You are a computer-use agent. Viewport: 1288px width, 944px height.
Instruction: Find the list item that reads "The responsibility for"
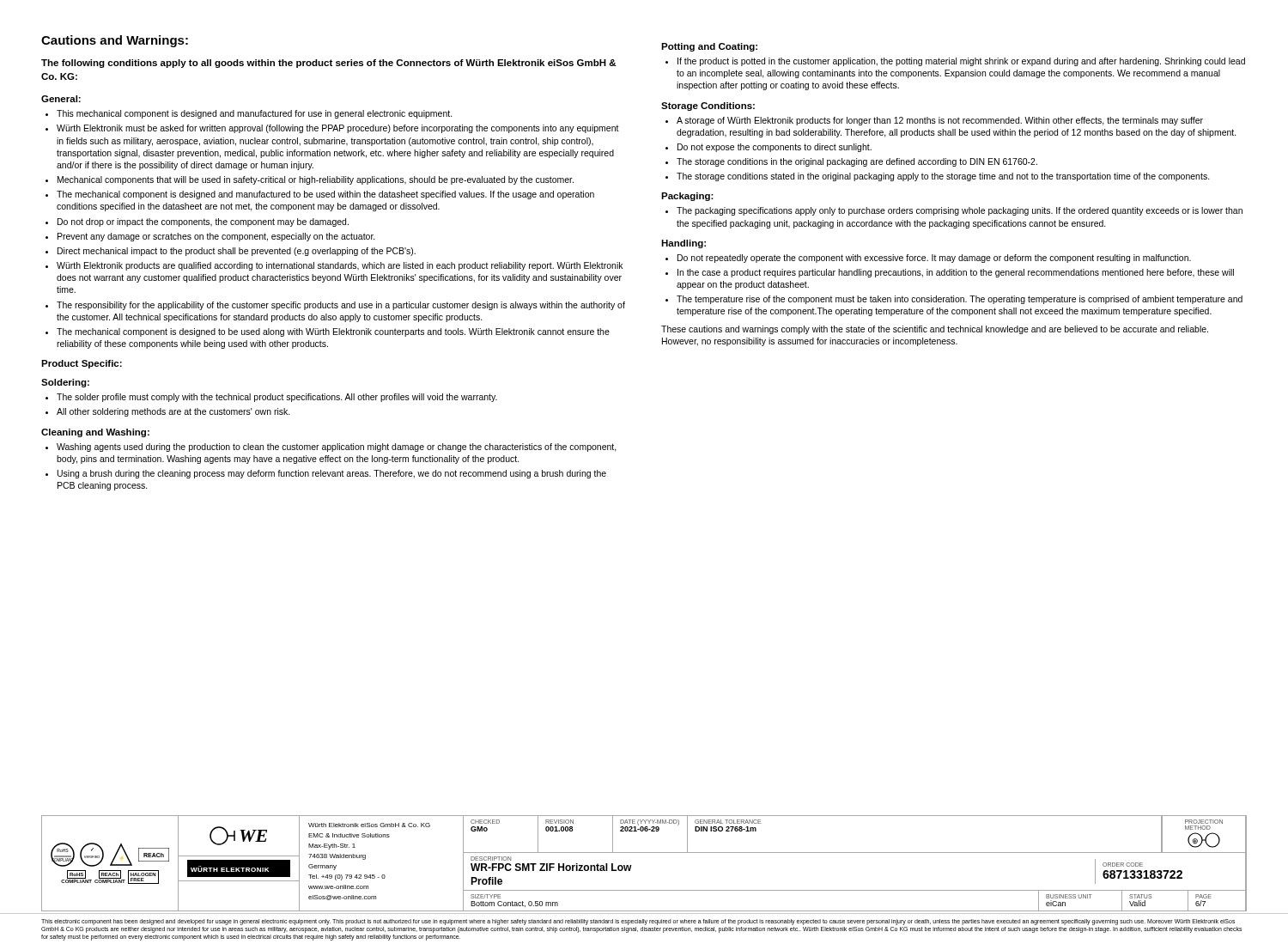coord(341,311)
